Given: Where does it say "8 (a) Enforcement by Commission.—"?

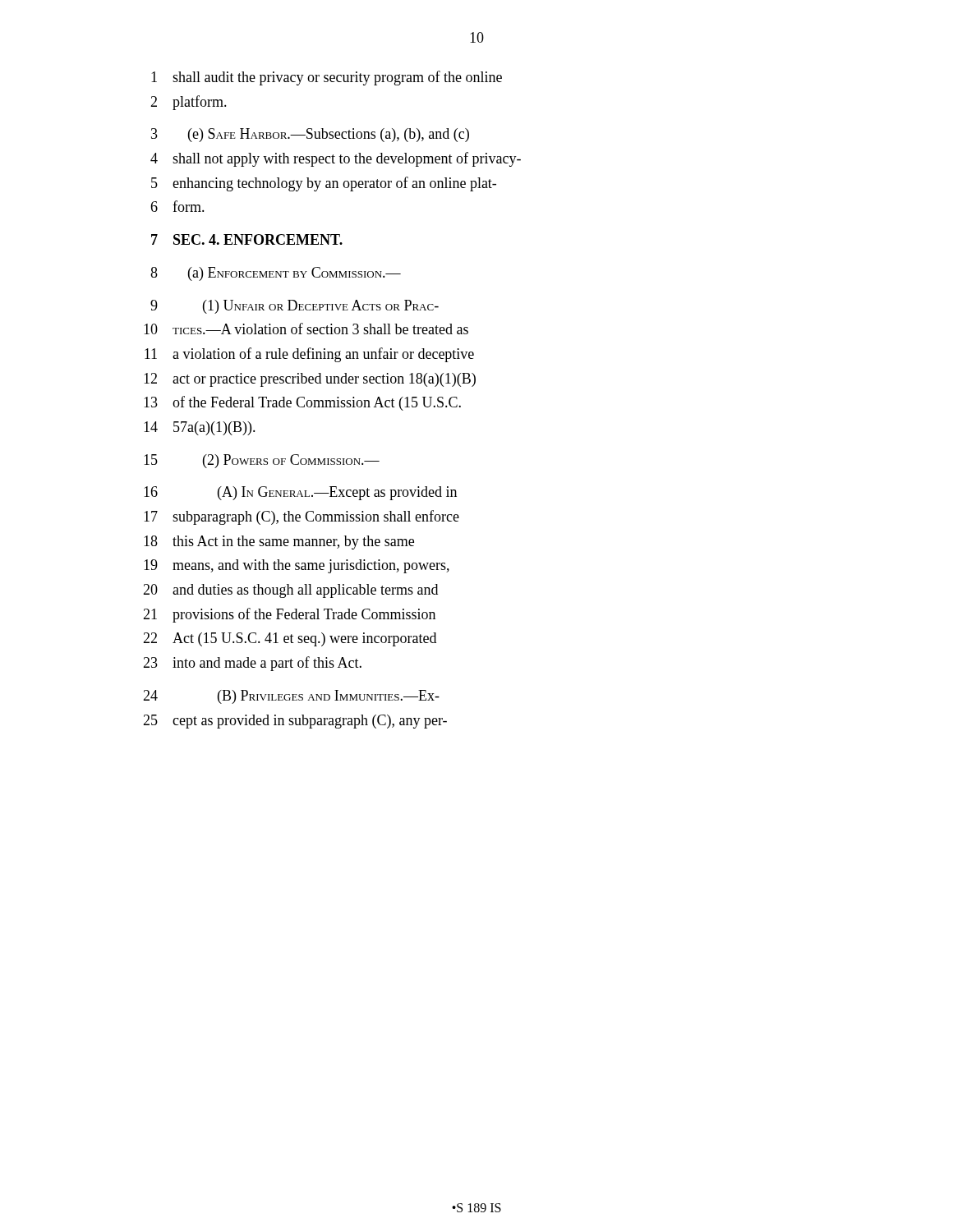Looking at the screenshot, I should [276, 274].
